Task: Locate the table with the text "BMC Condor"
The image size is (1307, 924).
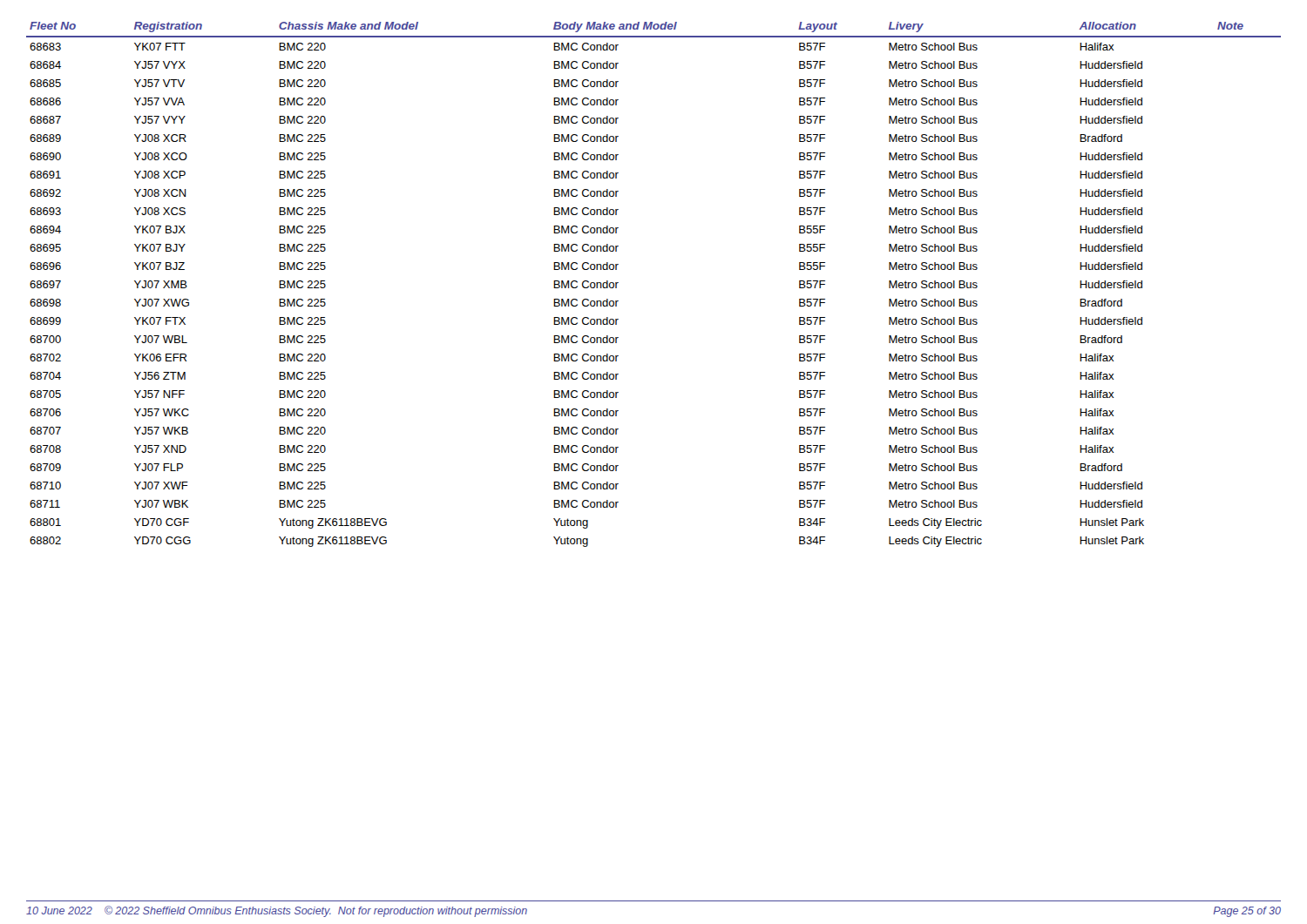Action: 654,283
